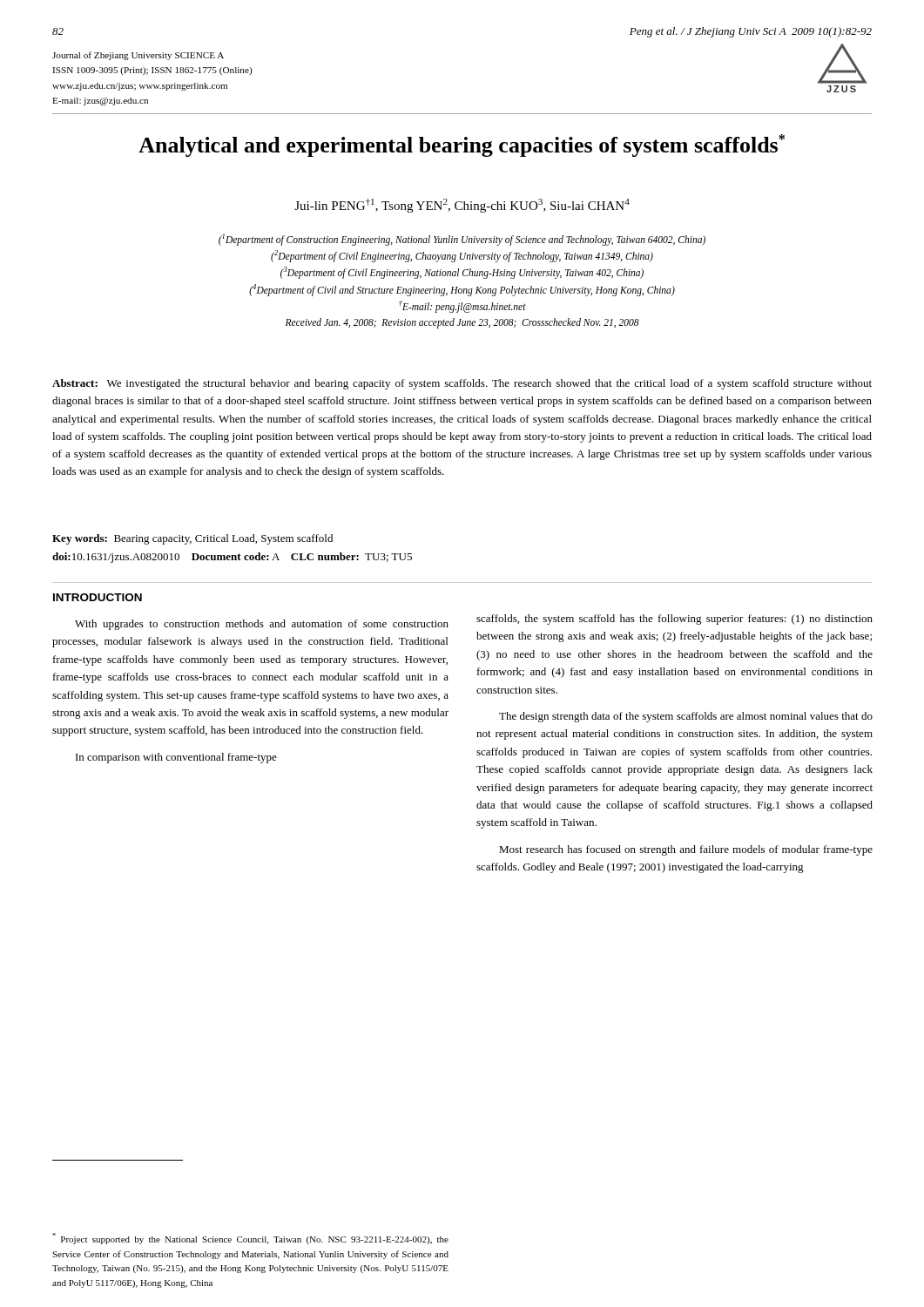Find the region starting "With upgrades to construction methods and automation of"
The width and height of the screenshot is (924, 1307).
click(250, 691)
